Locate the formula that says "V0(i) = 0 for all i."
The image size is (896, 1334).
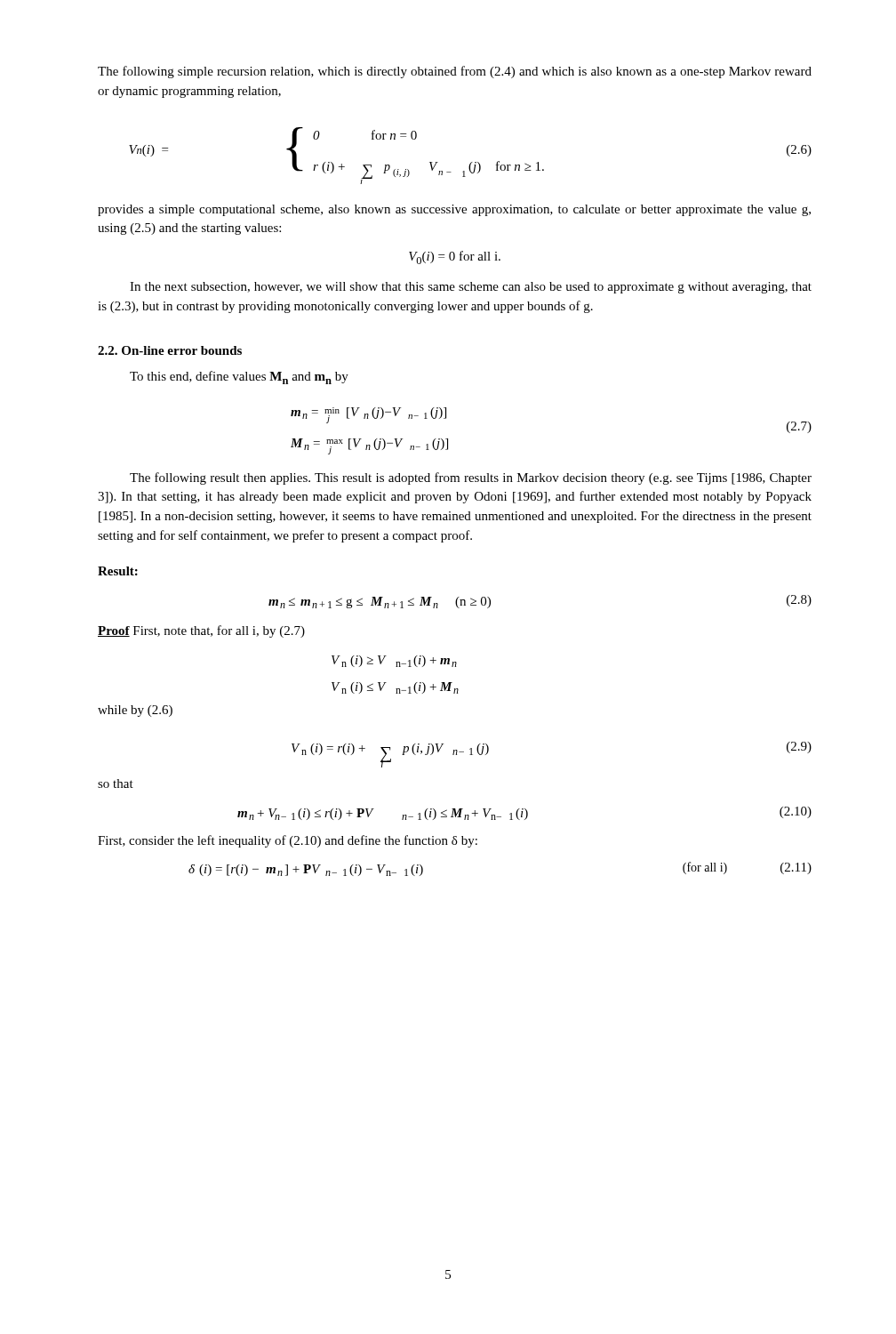[455, 258]
